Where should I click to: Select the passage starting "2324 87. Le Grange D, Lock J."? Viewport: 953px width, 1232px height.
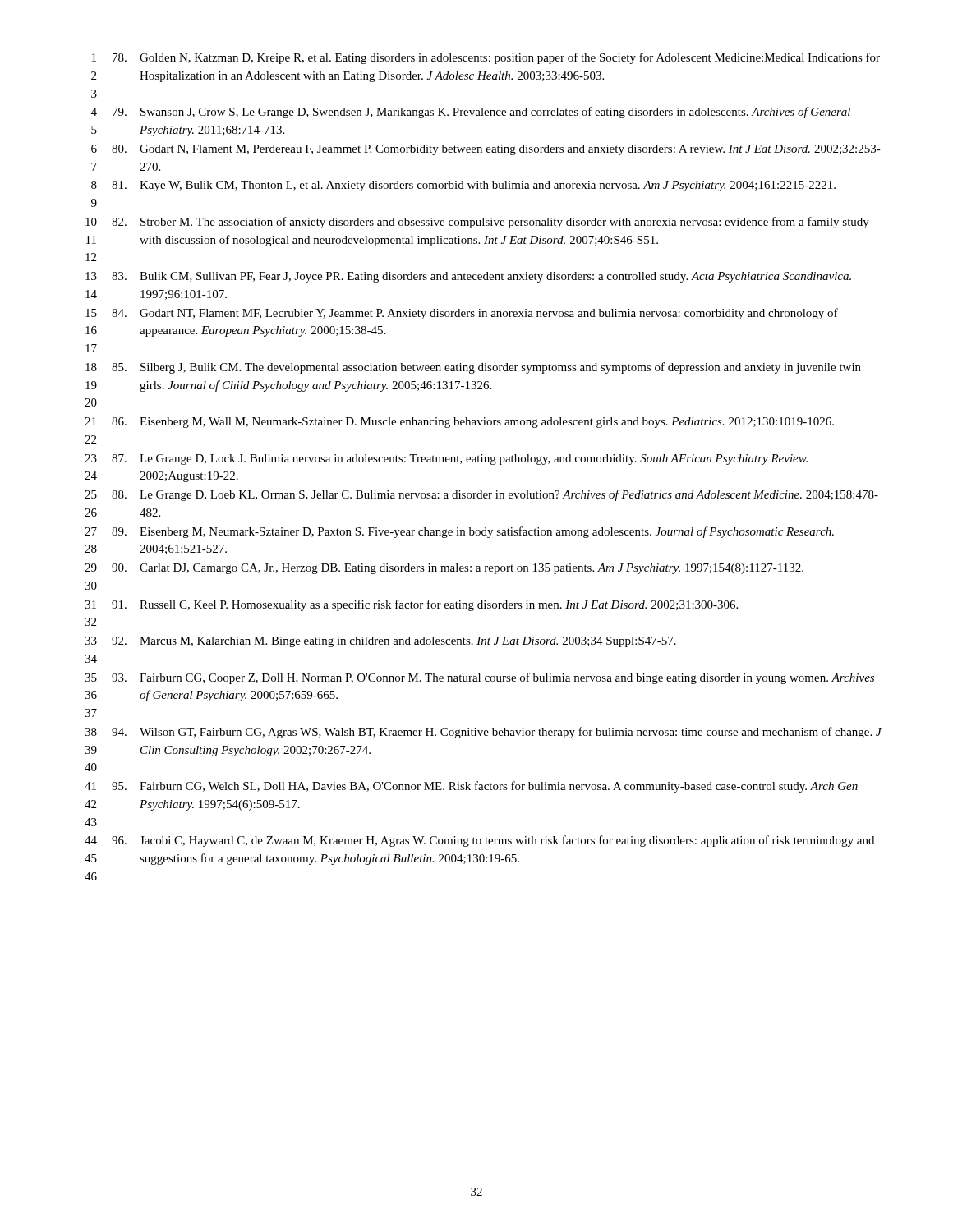(476, 468)
